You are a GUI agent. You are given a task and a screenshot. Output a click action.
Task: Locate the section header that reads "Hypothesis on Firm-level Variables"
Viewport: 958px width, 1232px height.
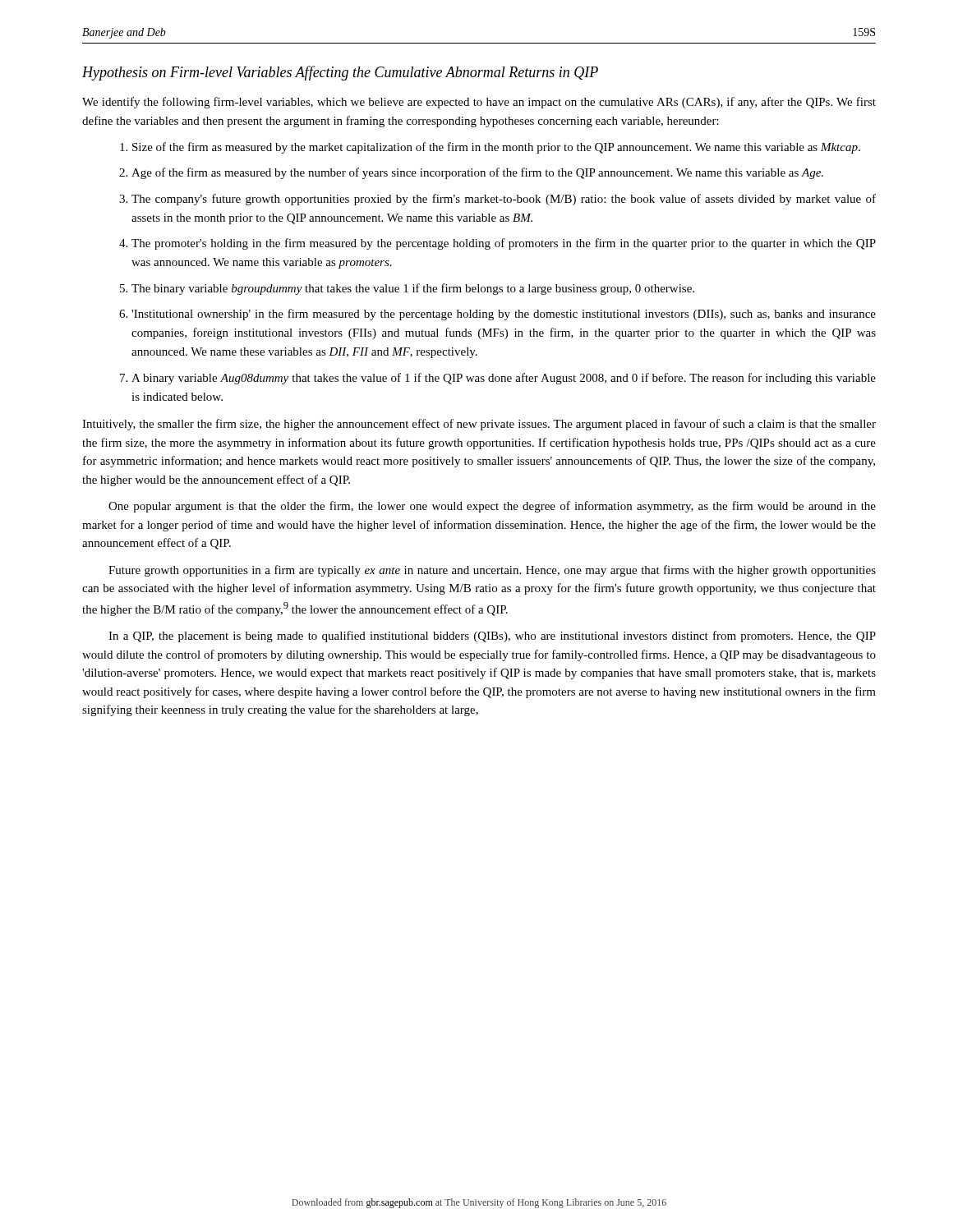(479, 73)
